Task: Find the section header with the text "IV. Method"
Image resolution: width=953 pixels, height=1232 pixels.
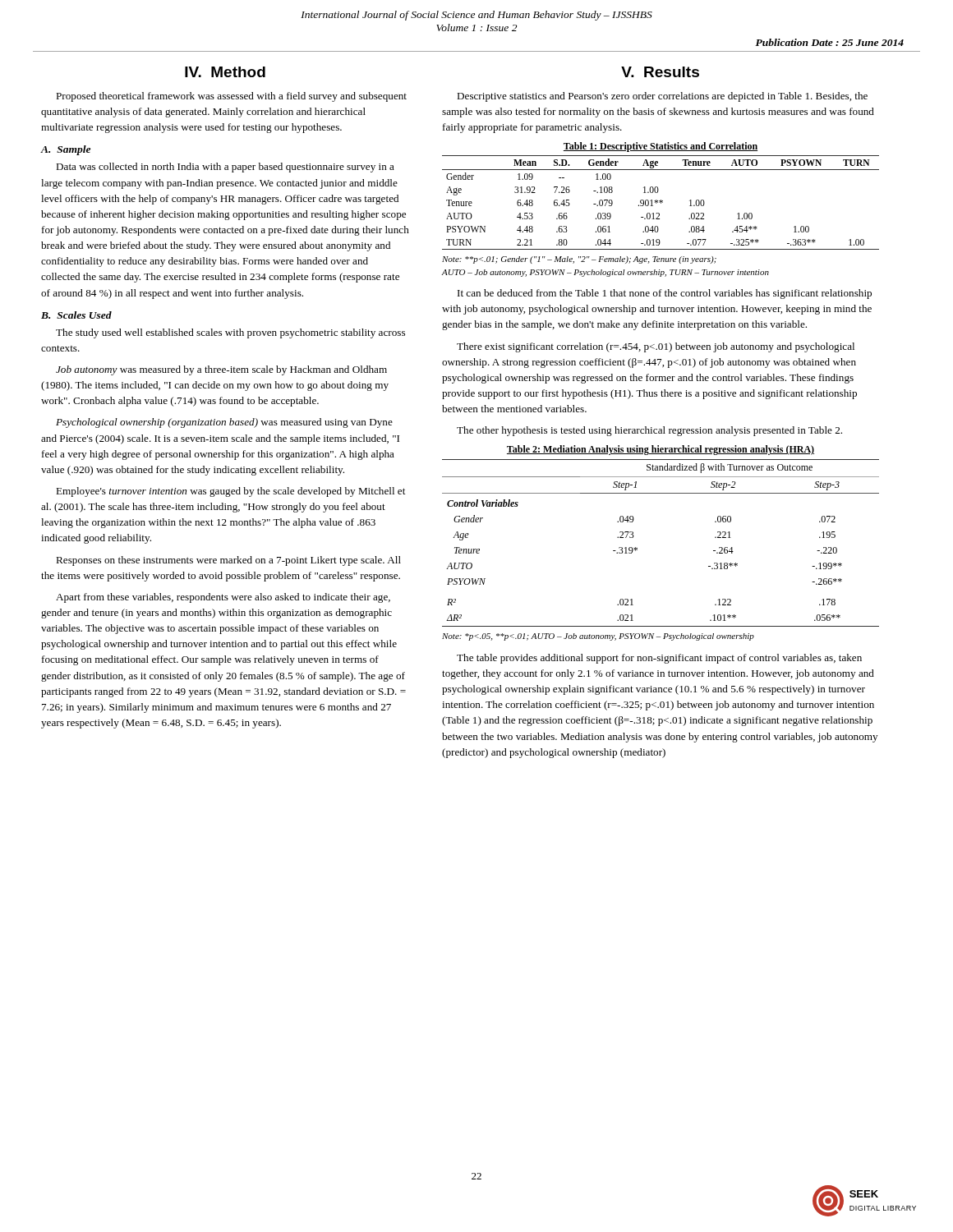Action: (225, 72)
